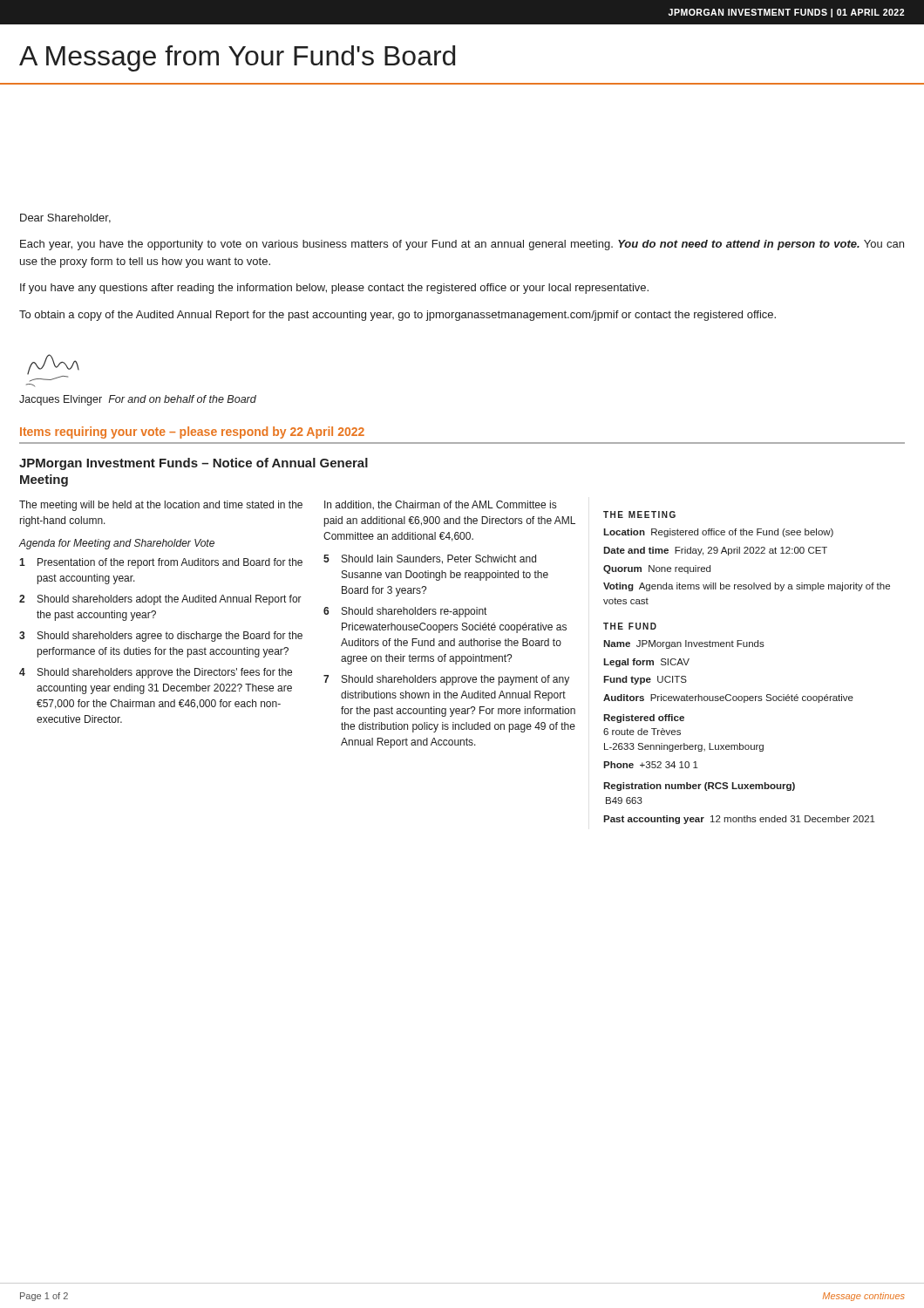Image resolution: width=924 pixels, height=1308 pixels.
Task: Select the element starting "To obtain a"
Action: tap(398, 314)
